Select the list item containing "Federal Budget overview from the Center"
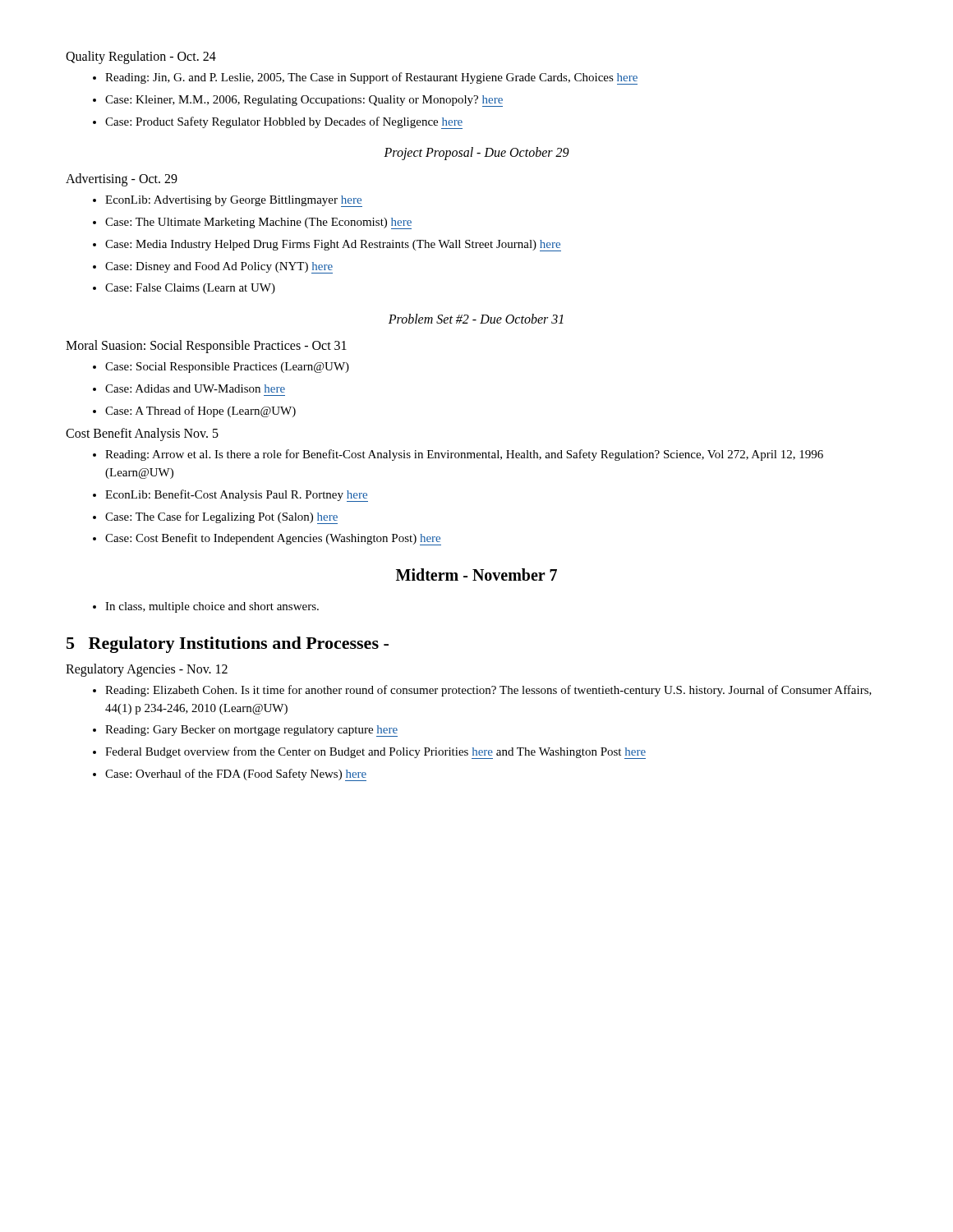 point(476,752)
